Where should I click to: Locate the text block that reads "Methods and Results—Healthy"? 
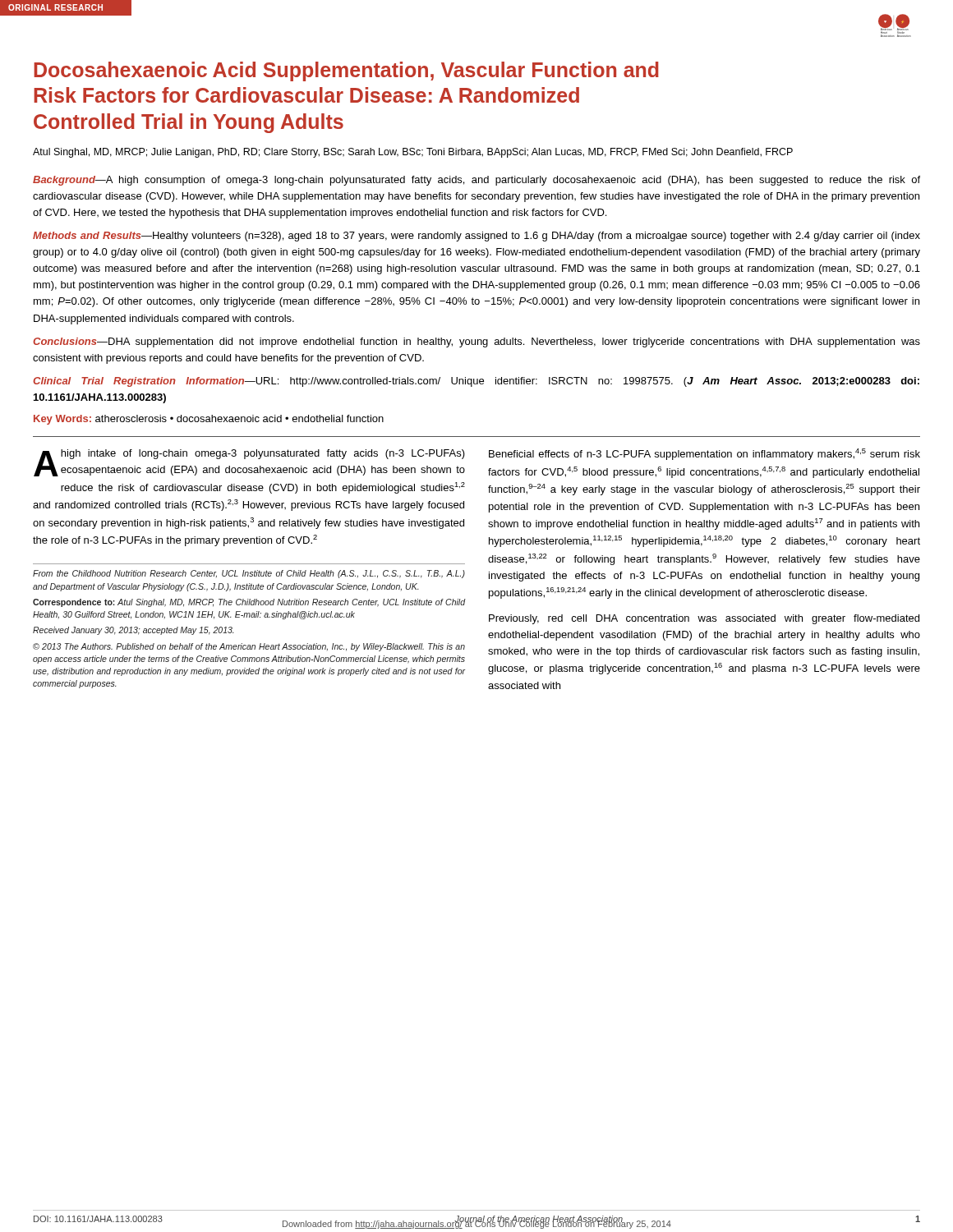[x=476, y=277]
